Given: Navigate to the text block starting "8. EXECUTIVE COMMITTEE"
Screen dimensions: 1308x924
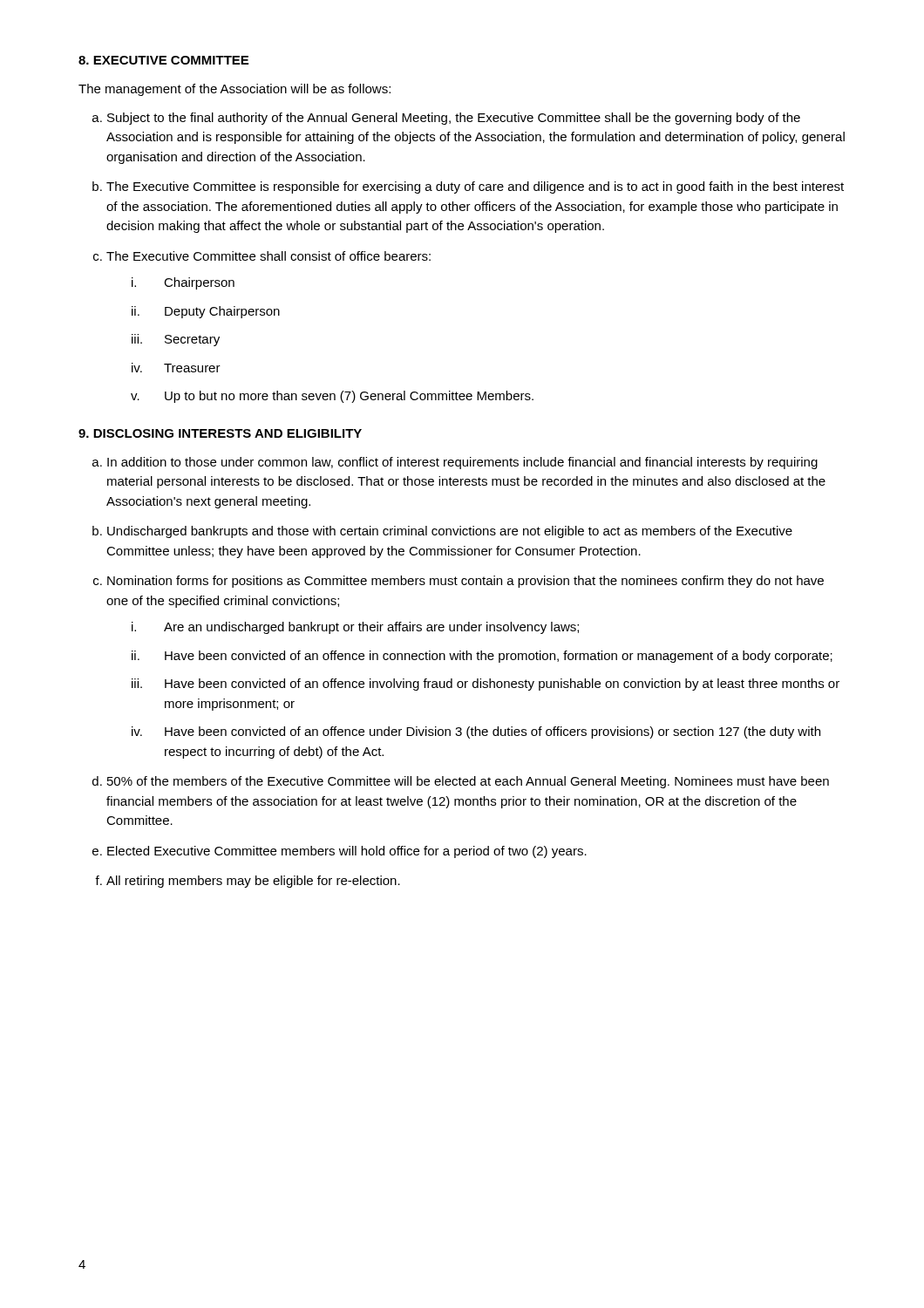Looking at the screenshot, I should [164, 60].
